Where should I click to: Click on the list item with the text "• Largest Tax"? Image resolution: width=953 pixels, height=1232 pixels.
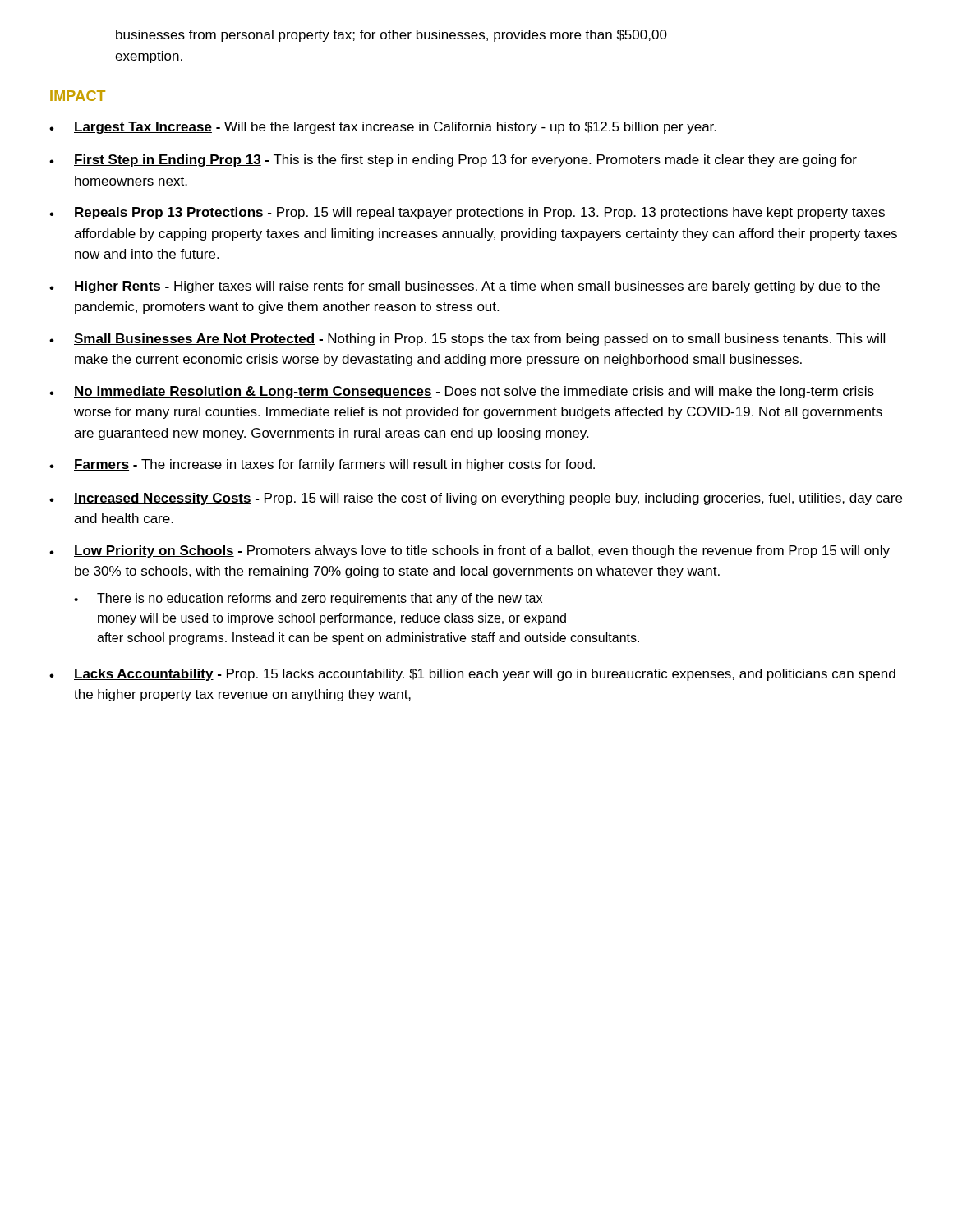coord(476,128)
